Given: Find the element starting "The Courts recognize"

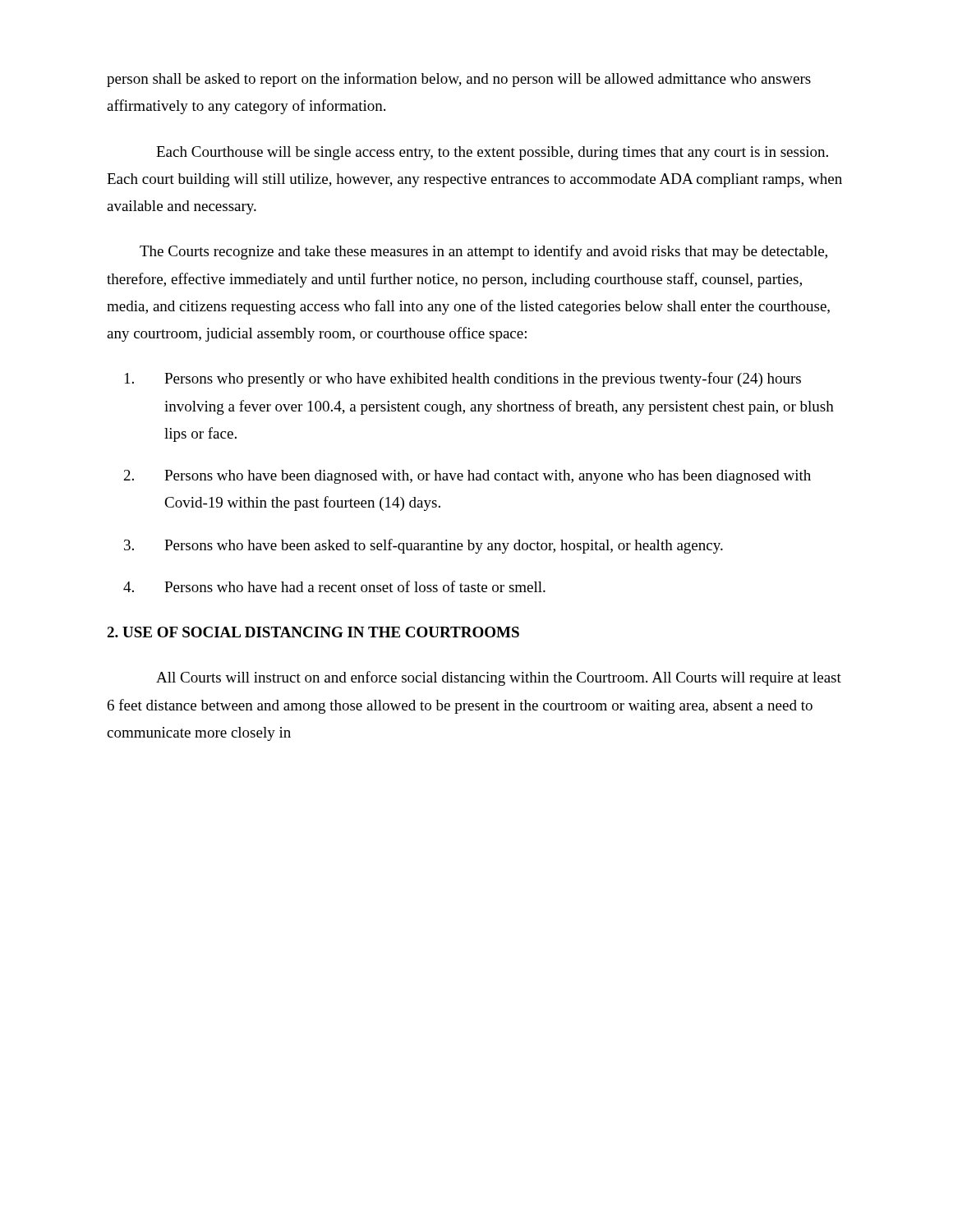Looking at the screenshot, I should 476,292.
